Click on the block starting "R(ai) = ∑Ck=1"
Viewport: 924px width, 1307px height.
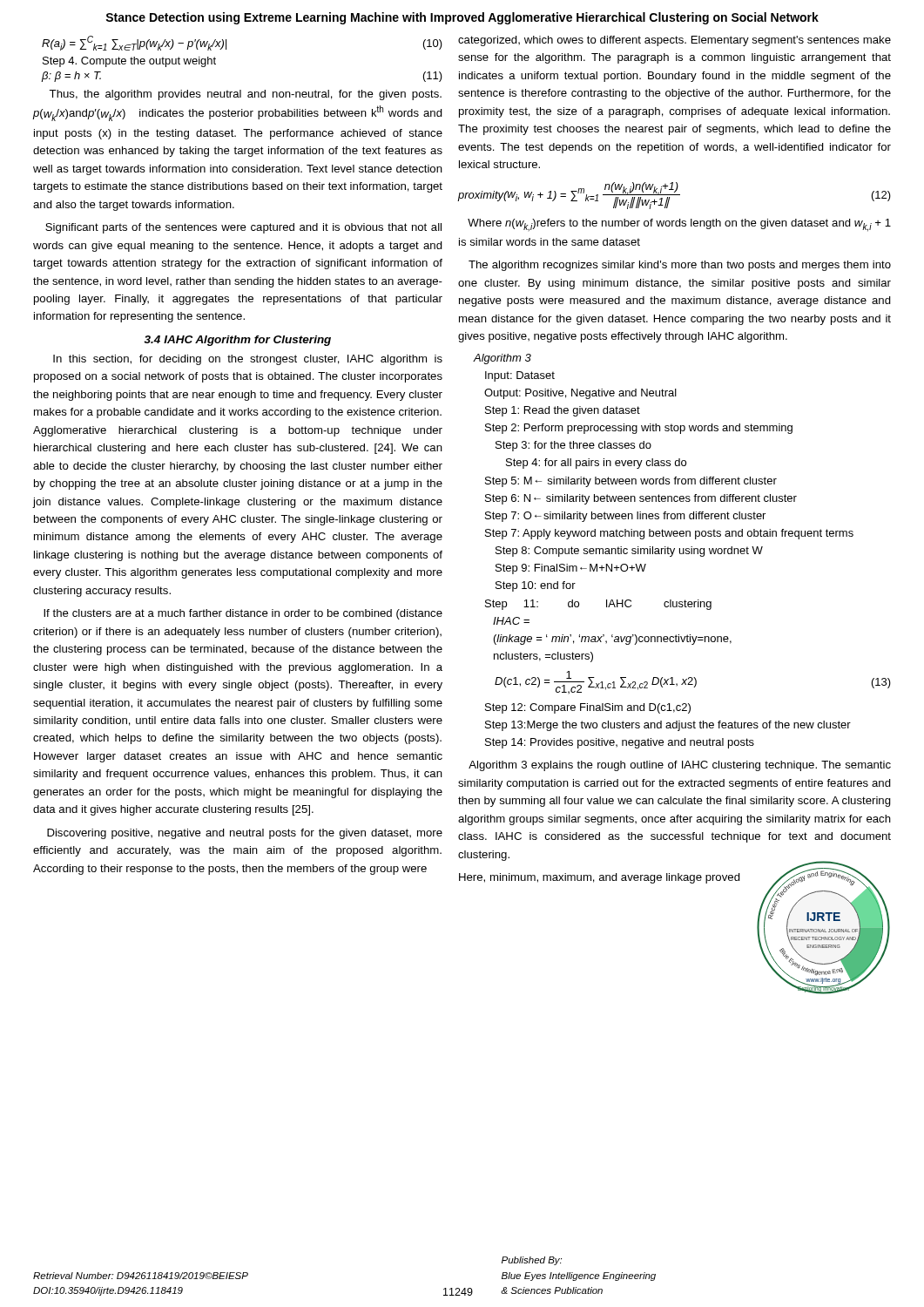[x=148, y=43]
